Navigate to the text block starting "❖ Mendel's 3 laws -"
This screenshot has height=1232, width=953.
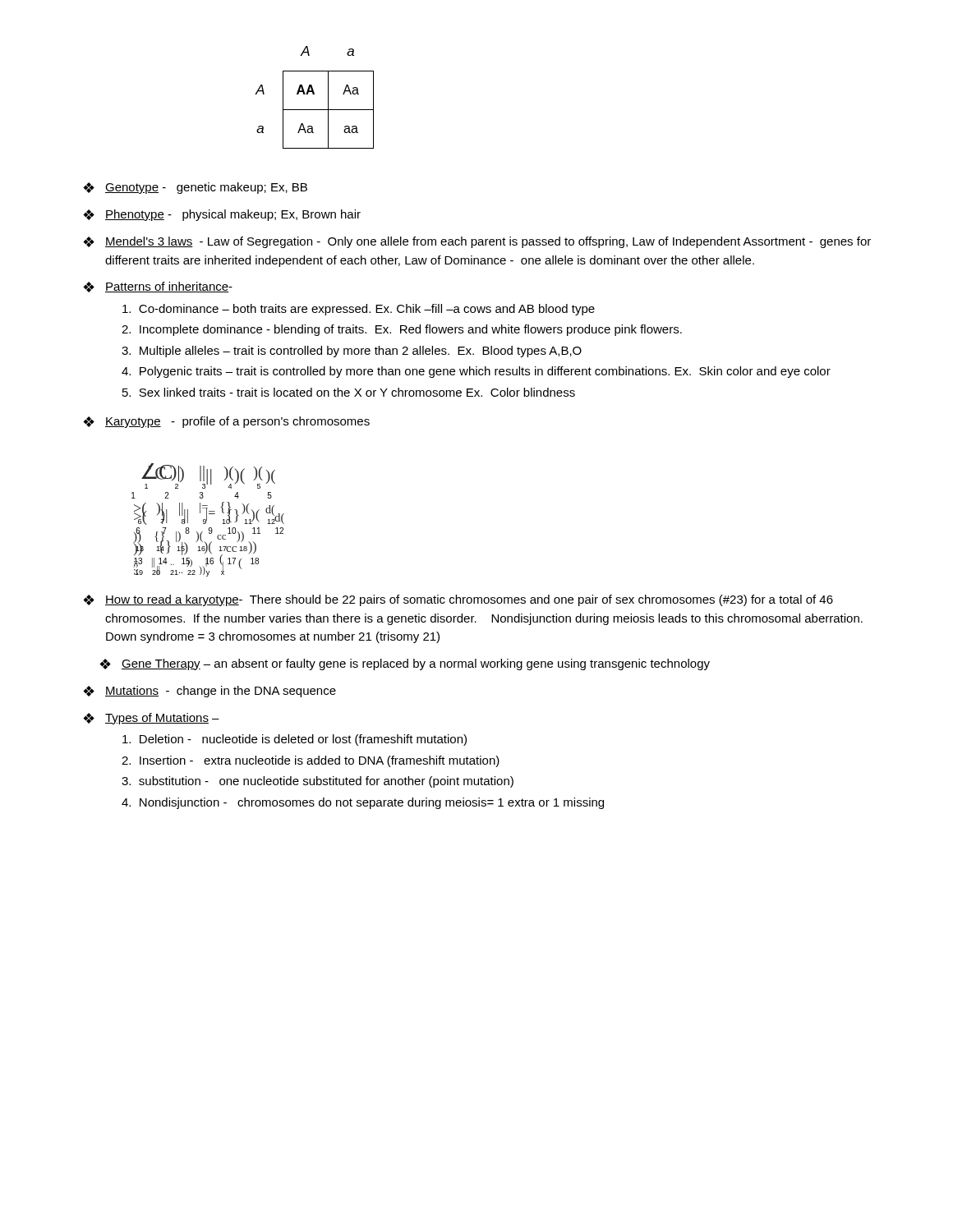coord(489,251)
